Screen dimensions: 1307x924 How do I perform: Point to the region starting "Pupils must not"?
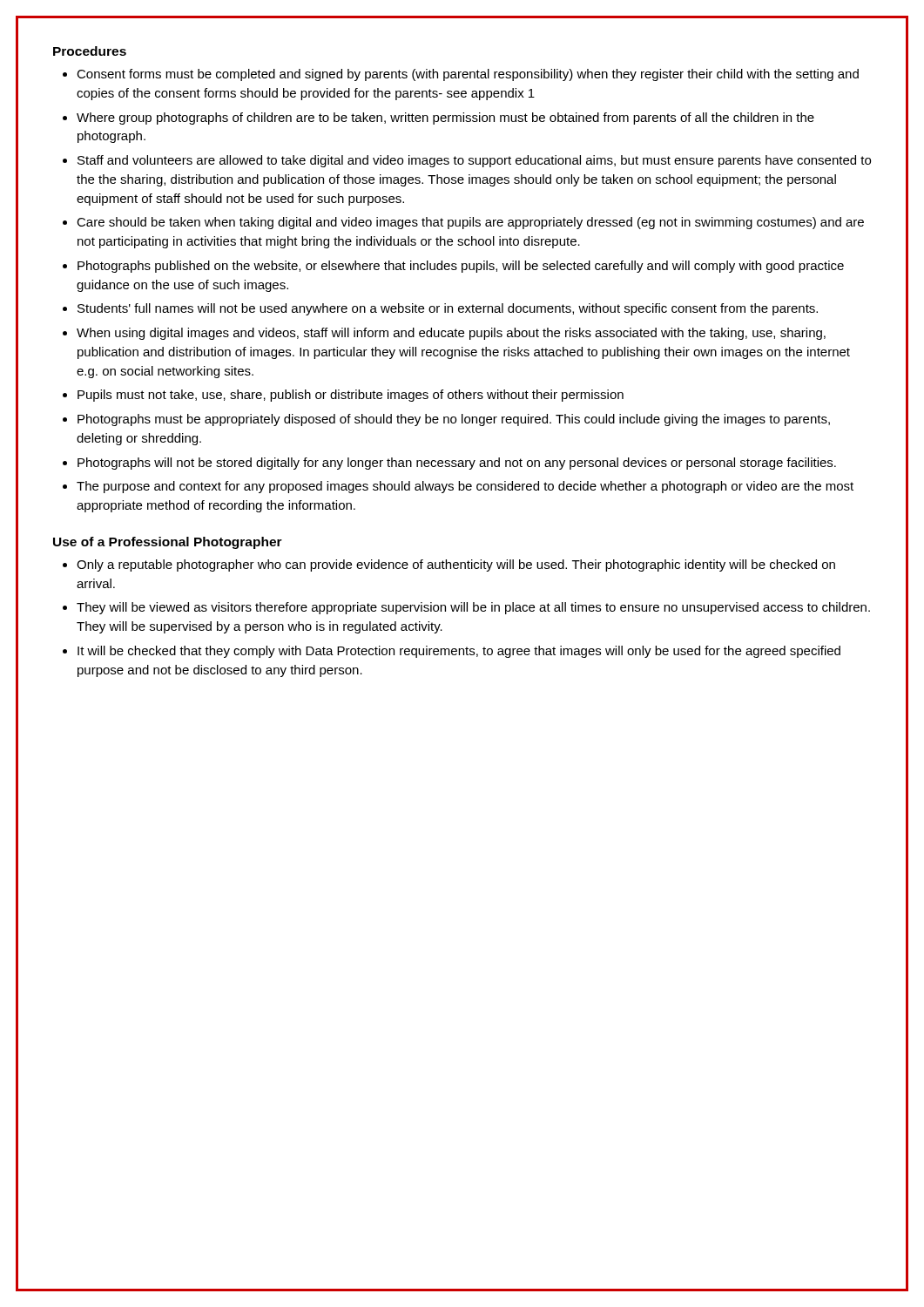pos(474,395)
